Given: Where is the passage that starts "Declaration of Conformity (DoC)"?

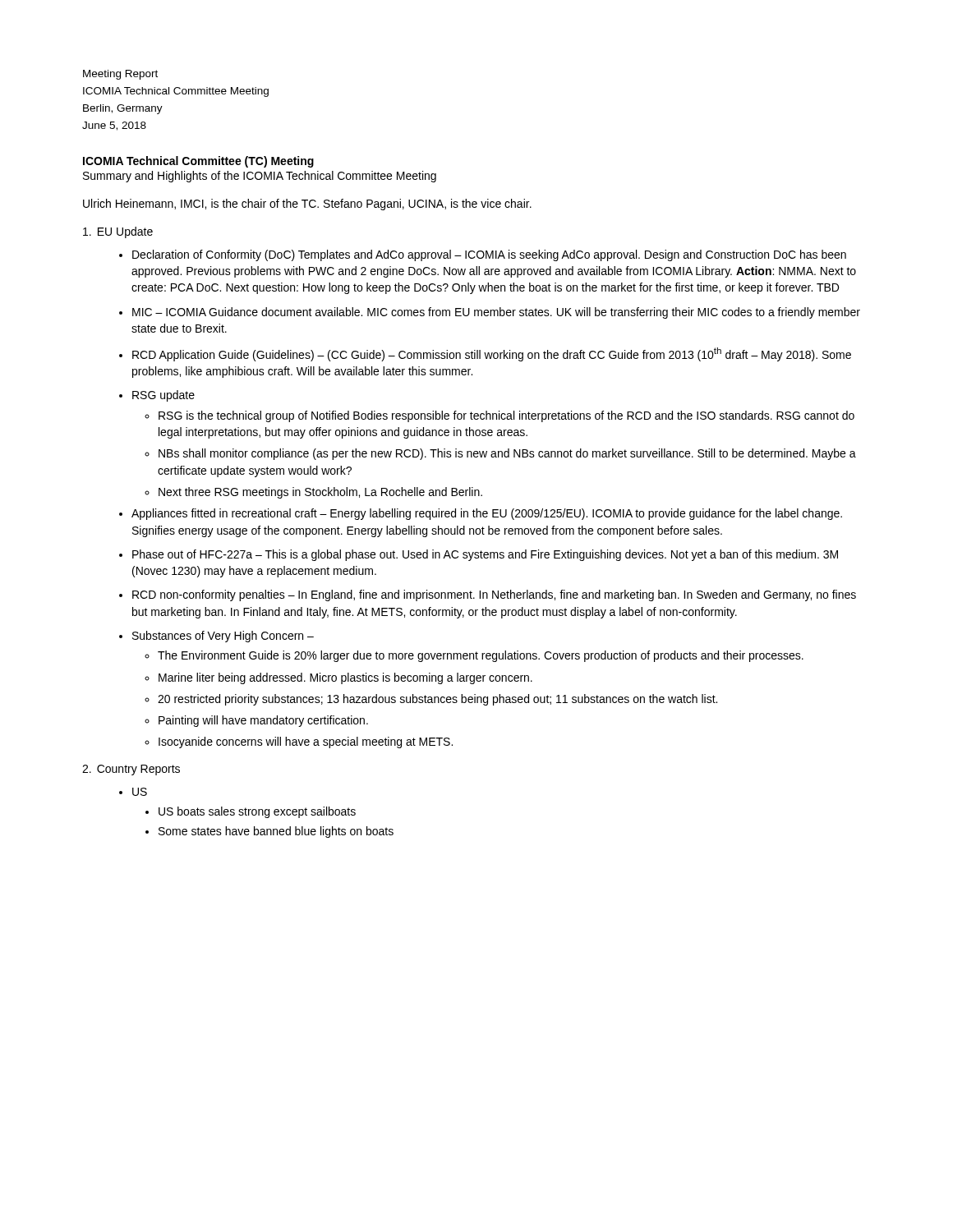Looking at the screenshot, I should (x=494, y=271).
